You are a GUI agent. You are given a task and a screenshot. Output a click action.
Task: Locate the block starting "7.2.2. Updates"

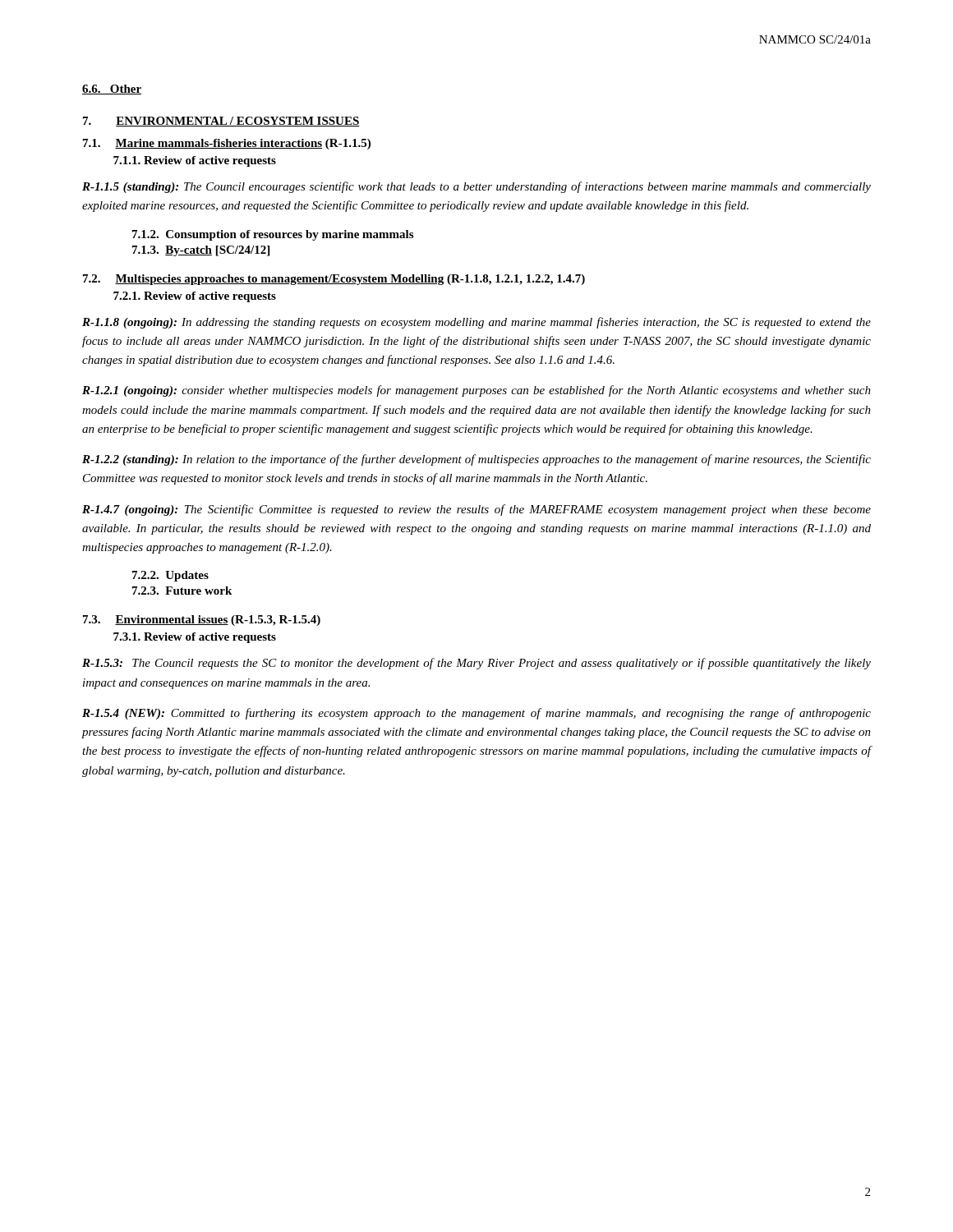point(170,575)
